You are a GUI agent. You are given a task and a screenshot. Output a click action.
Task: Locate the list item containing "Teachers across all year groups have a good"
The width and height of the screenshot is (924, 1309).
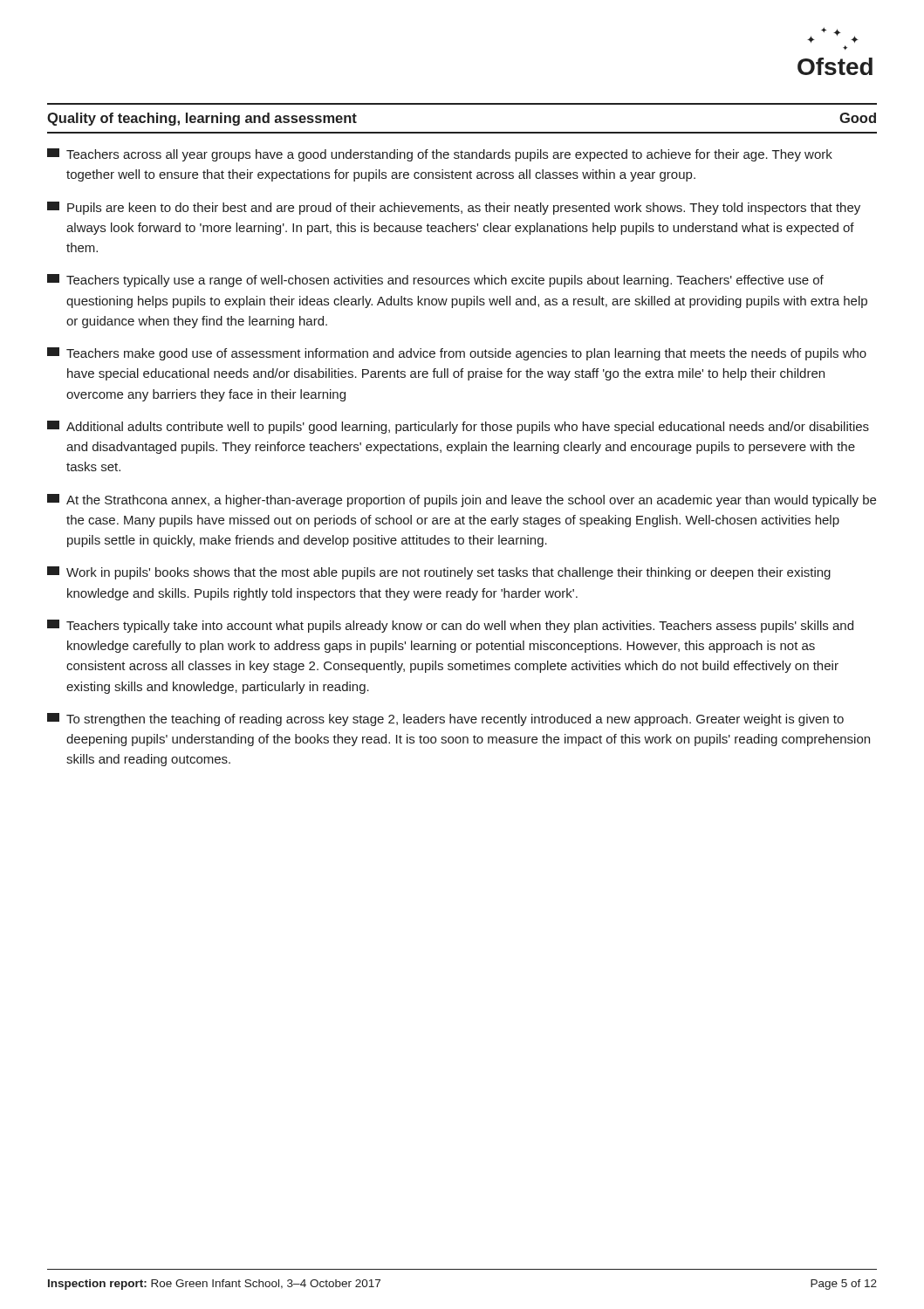(462, 164)
